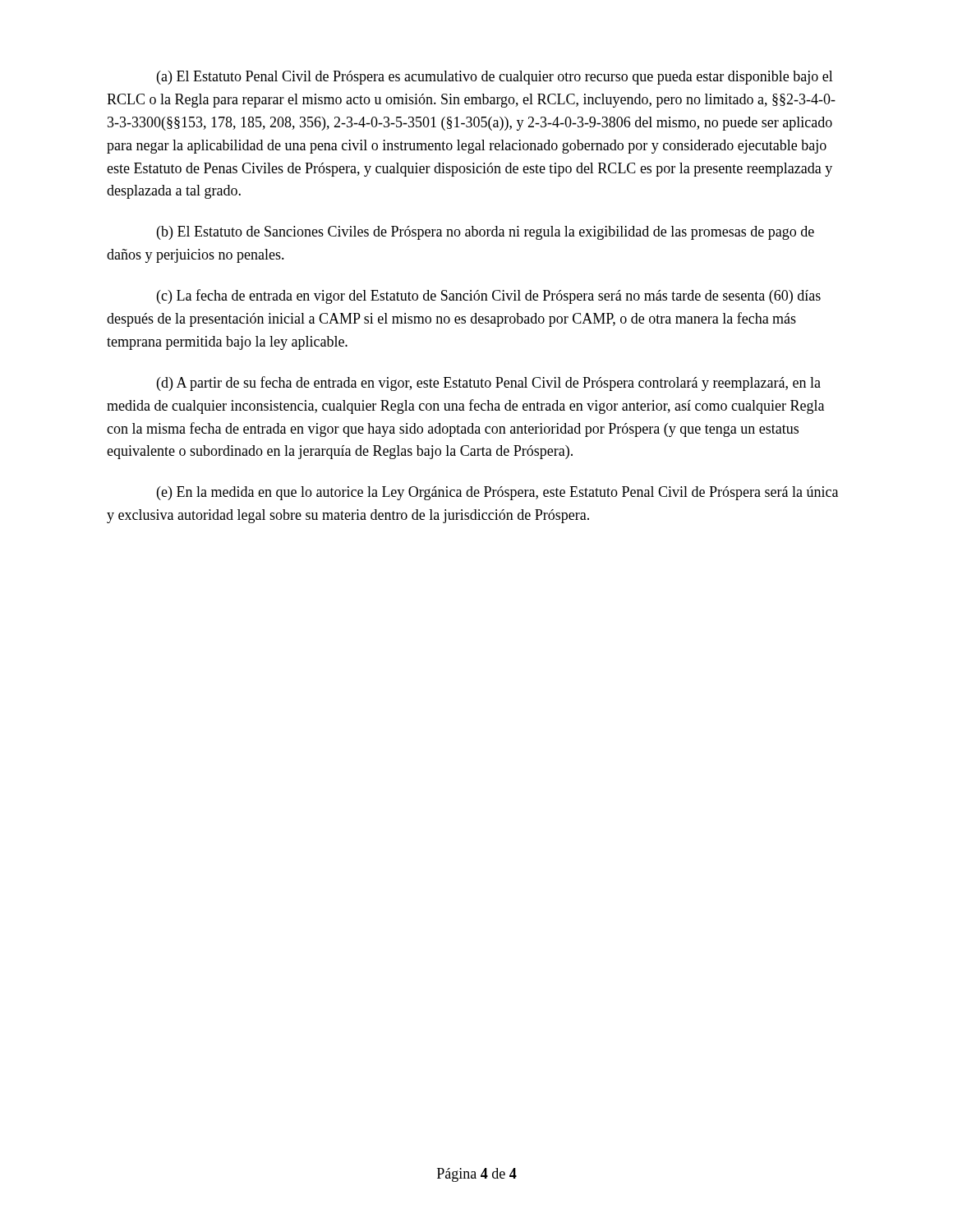953x1232 pixels.
Task: Find the text block that says "(d) A partir de su fecha de entrada"
Action: click(476, 418)
